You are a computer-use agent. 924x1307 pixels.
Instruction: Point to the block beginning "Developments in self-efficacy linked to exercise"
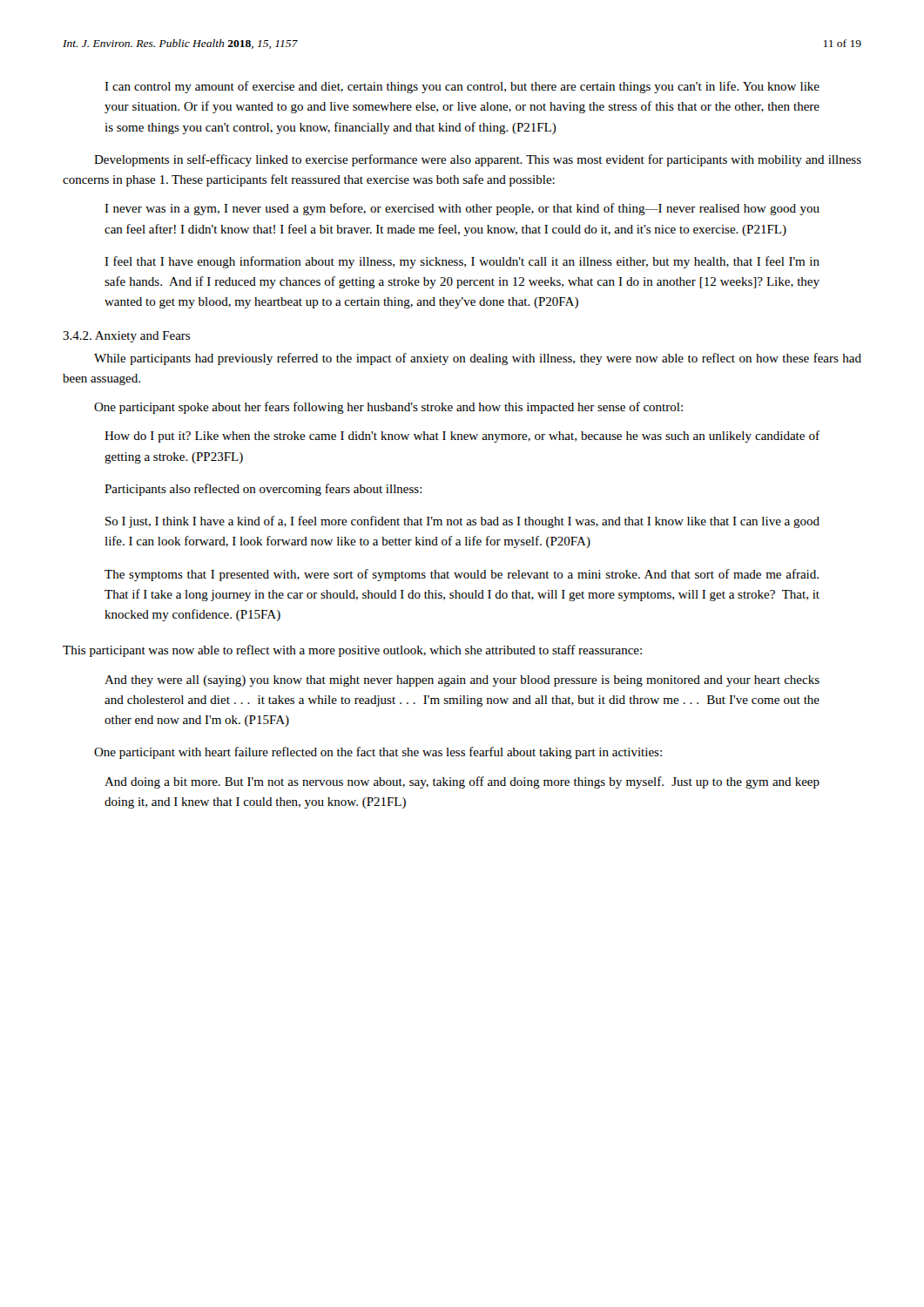[462, 170]
